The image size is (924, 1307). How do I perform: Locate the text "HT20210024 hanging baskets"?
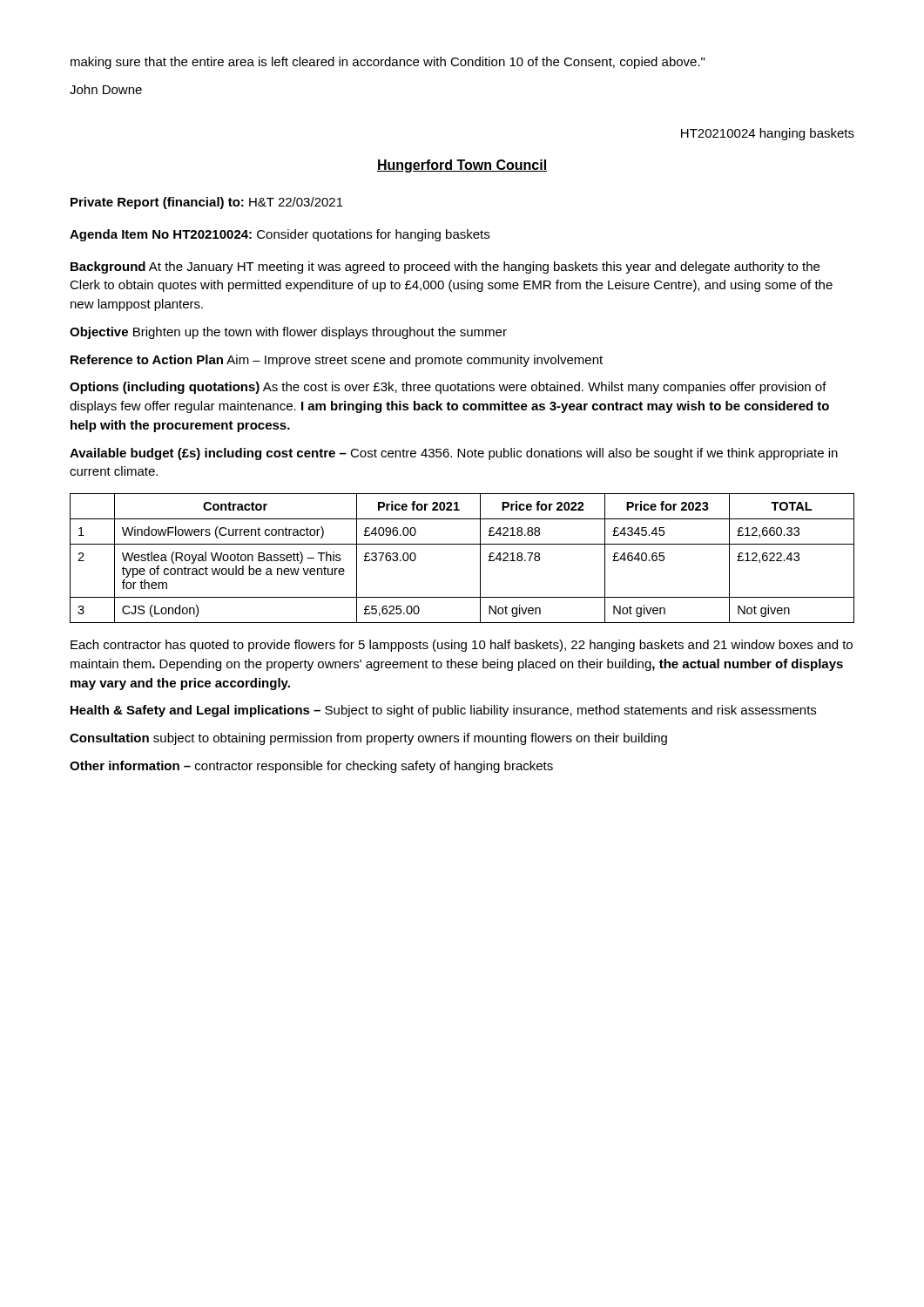tap(767, 132)
